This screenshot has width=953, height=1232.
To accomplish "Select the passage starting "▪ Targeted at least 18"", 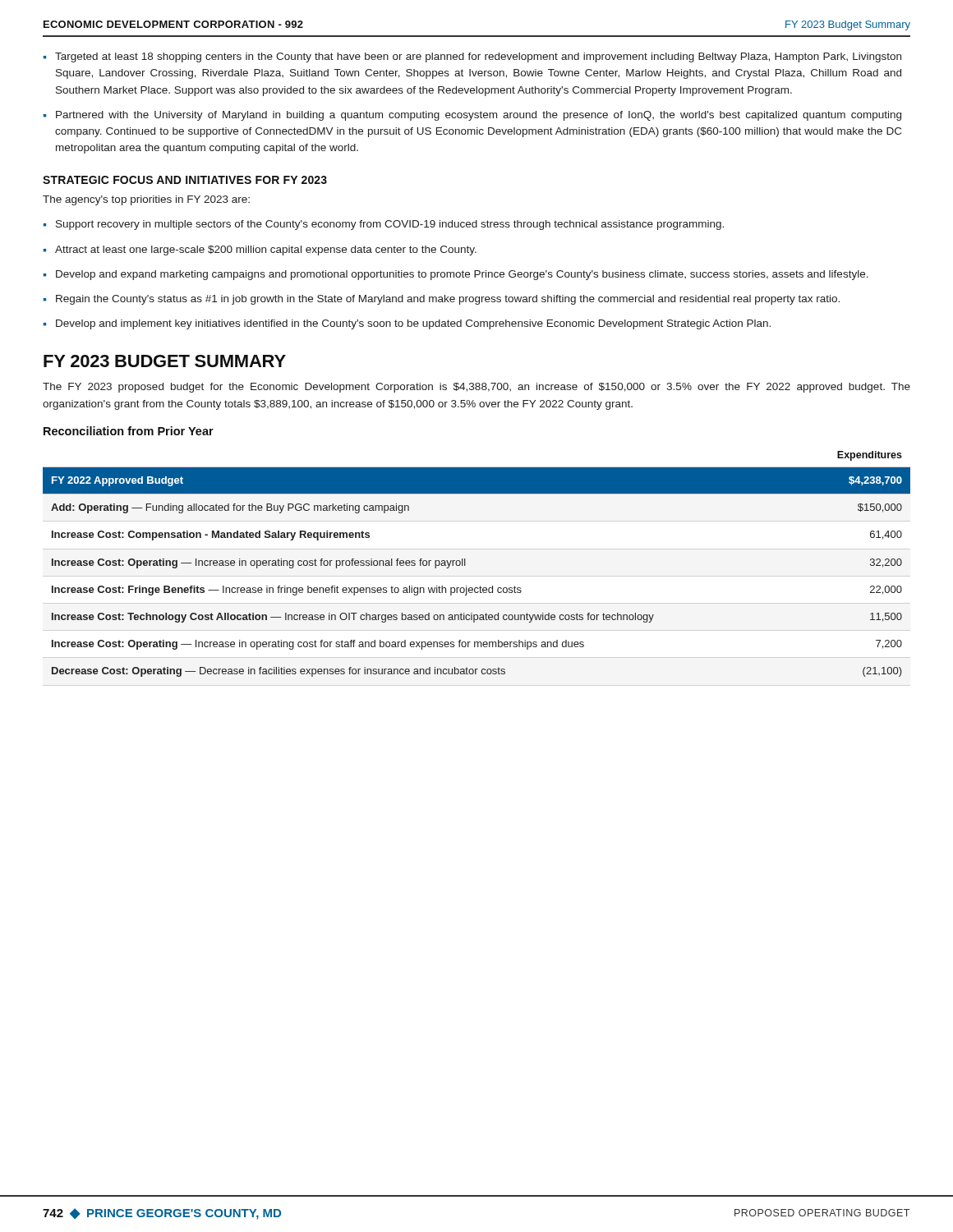I will coord(472,73).
